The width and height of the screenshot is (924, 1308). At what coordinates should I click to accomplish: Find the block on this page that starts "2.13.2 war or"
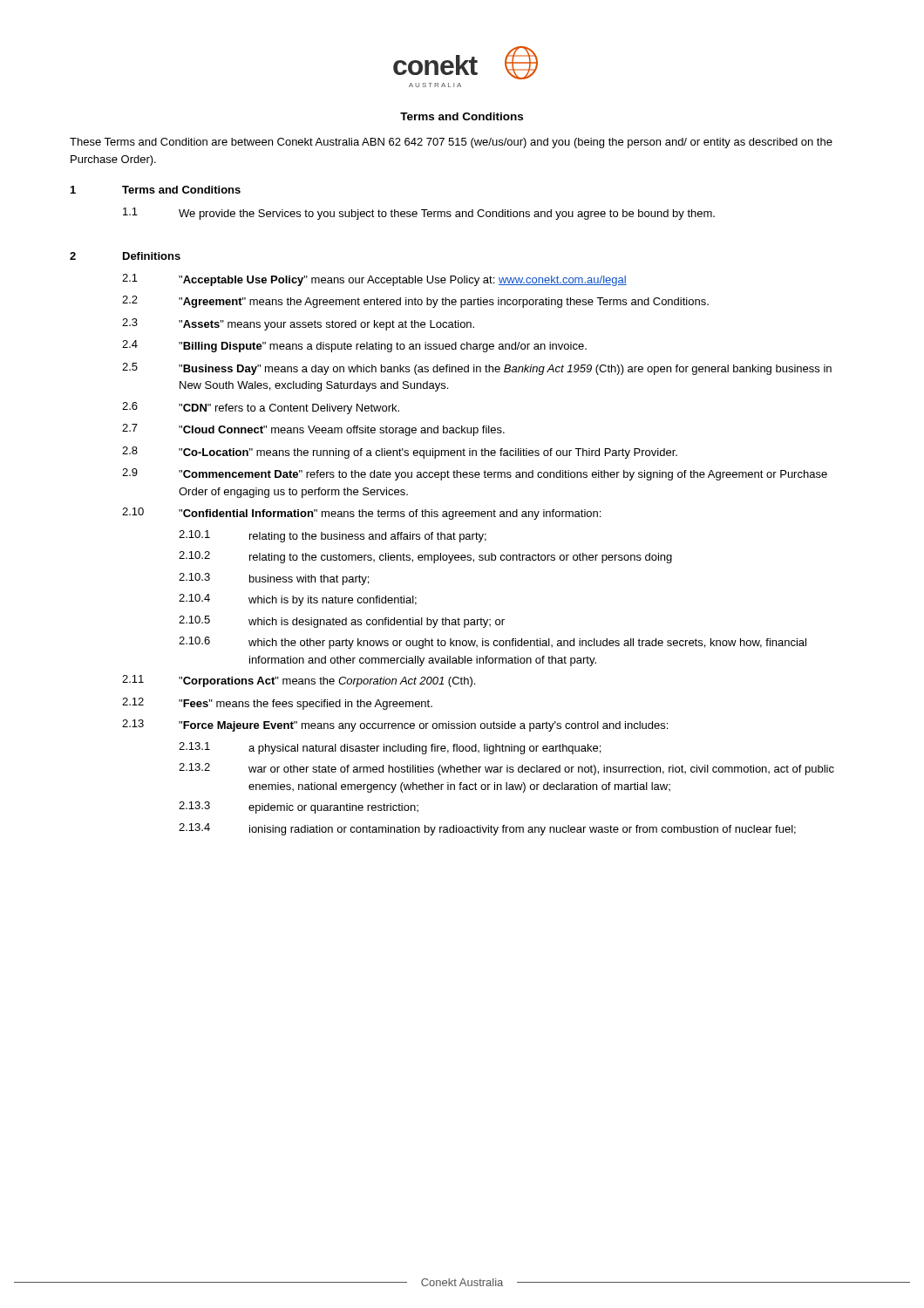point(516,777)
